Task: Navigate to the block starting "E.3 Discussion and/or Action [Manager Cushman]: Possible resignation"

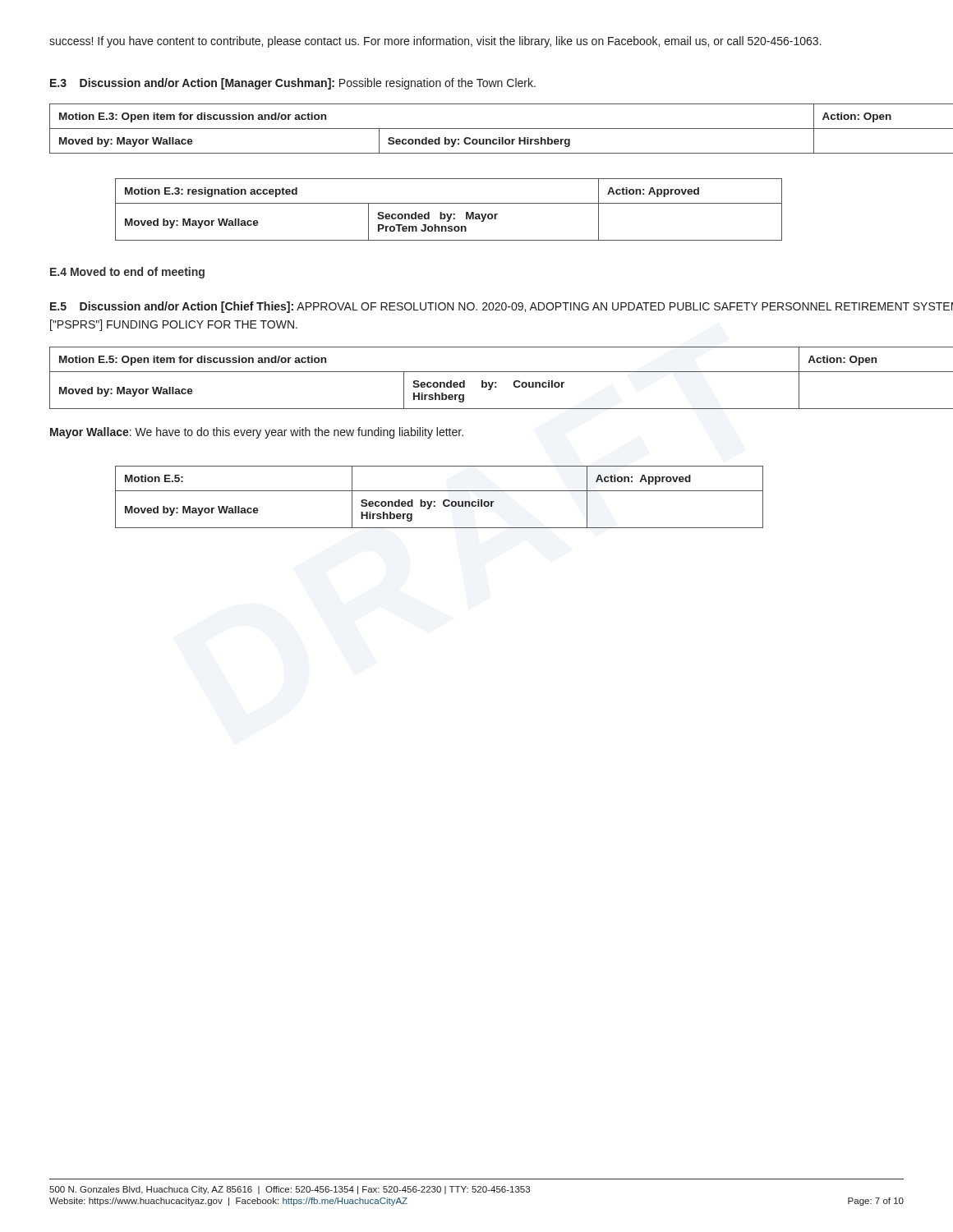Action: click(x=293, y=83)
